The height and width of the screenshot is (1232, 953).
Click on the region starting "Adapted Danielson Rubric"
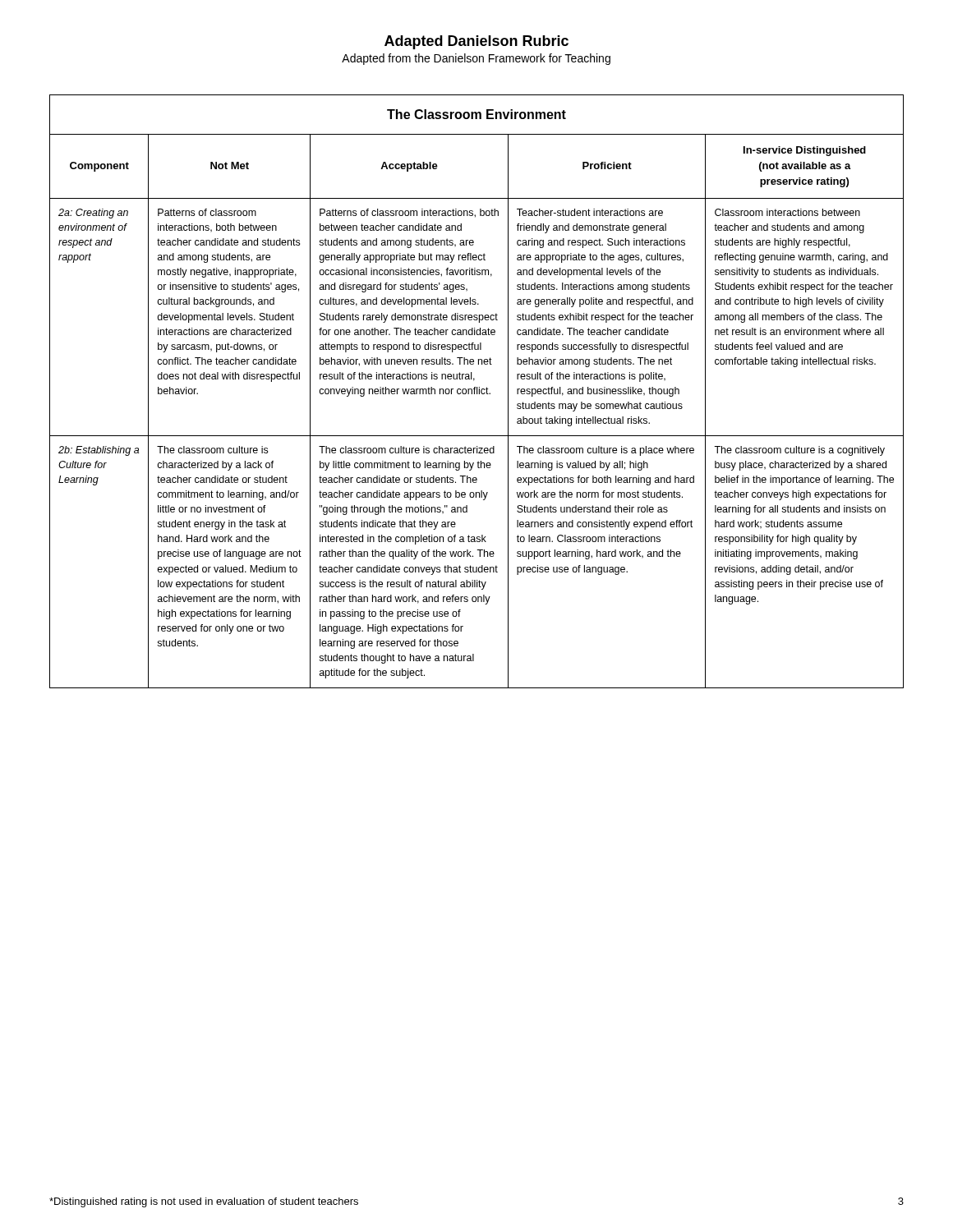[x=476, y=41]
